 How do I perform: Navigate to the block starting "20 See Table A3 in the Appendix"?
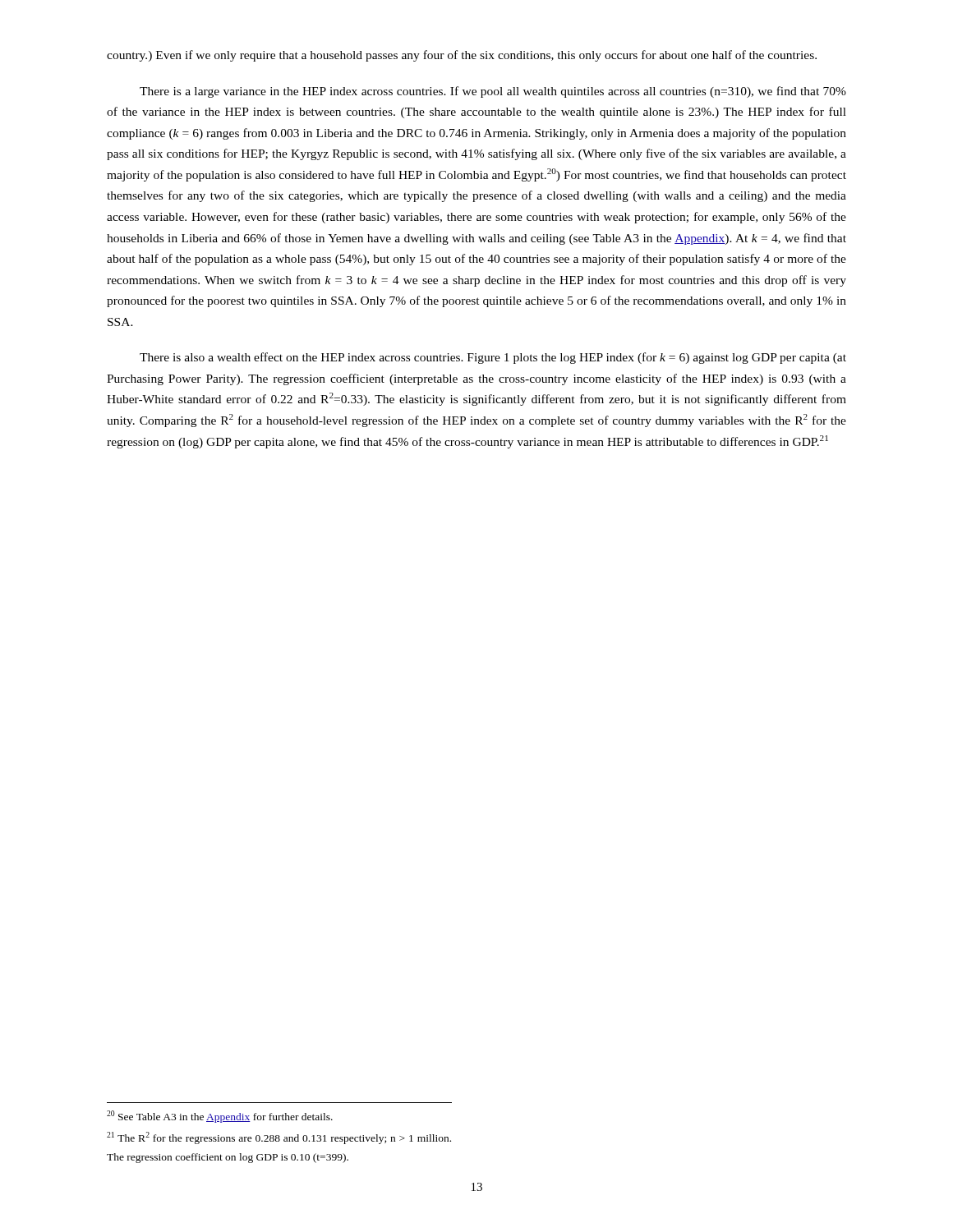click(279, 1117)
